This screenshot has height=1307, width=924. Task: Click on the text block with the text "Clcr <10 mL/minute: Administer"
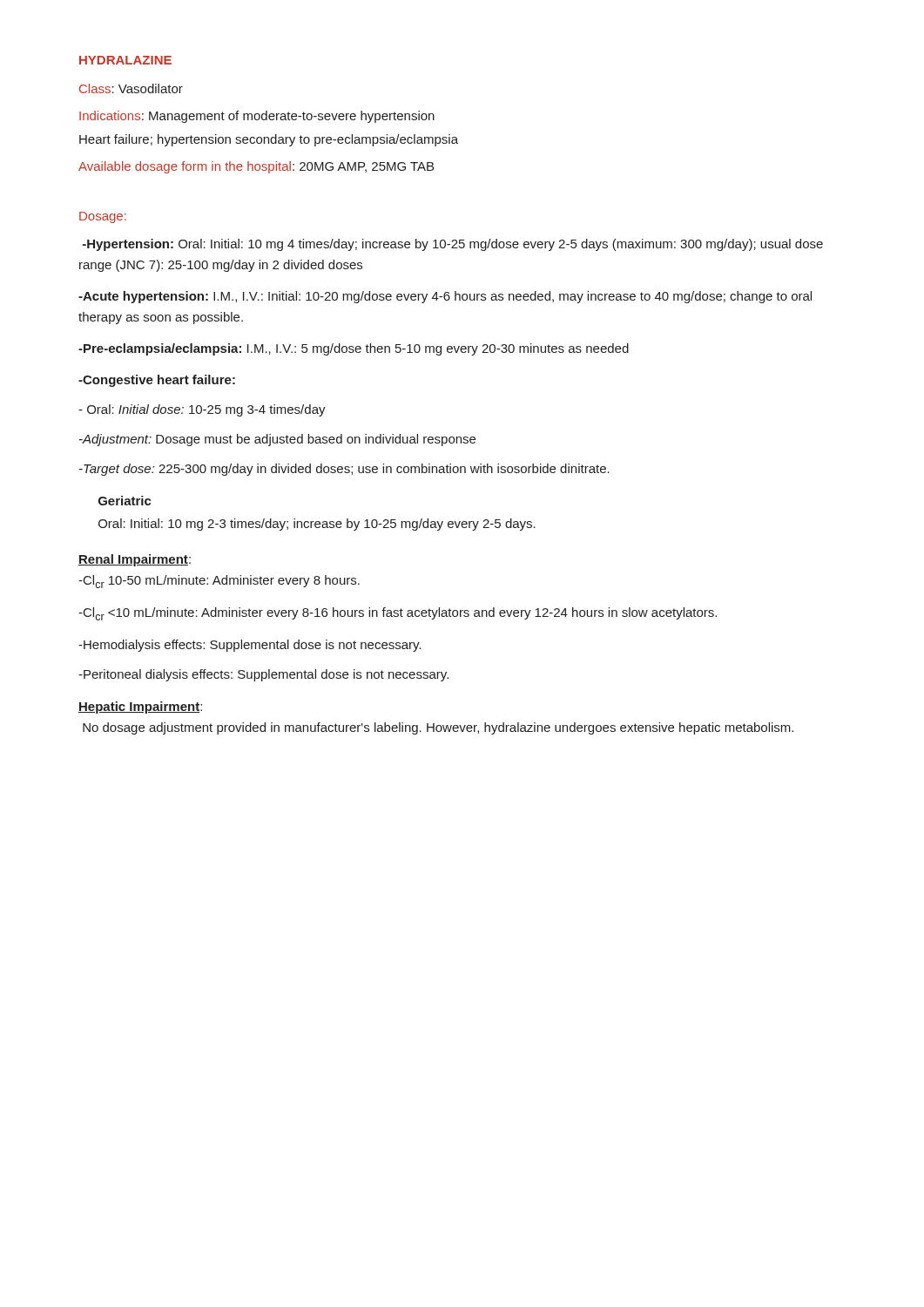click(398, 614)
